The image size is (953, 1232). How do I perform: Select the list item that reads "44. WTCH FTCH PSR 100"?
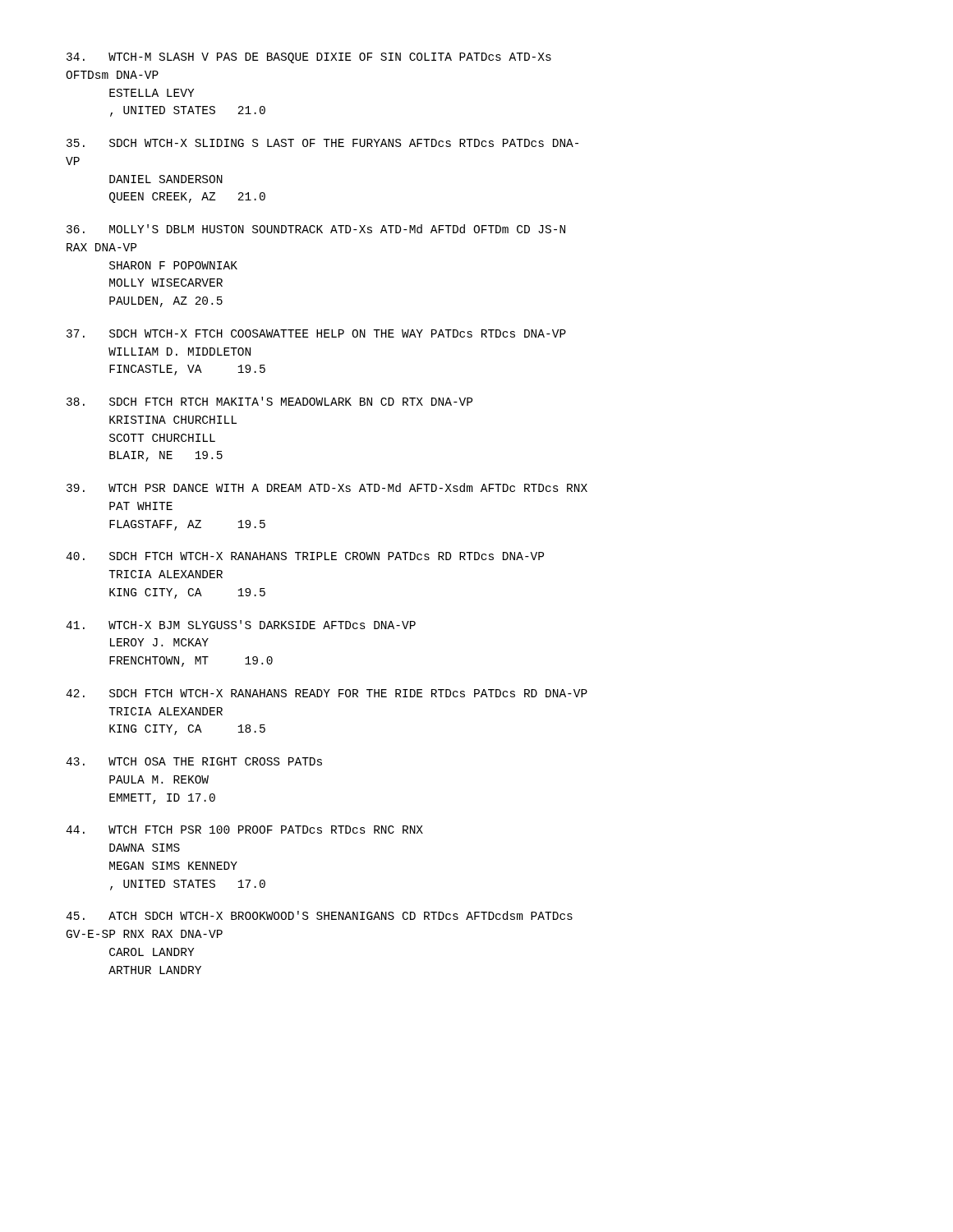244,830
